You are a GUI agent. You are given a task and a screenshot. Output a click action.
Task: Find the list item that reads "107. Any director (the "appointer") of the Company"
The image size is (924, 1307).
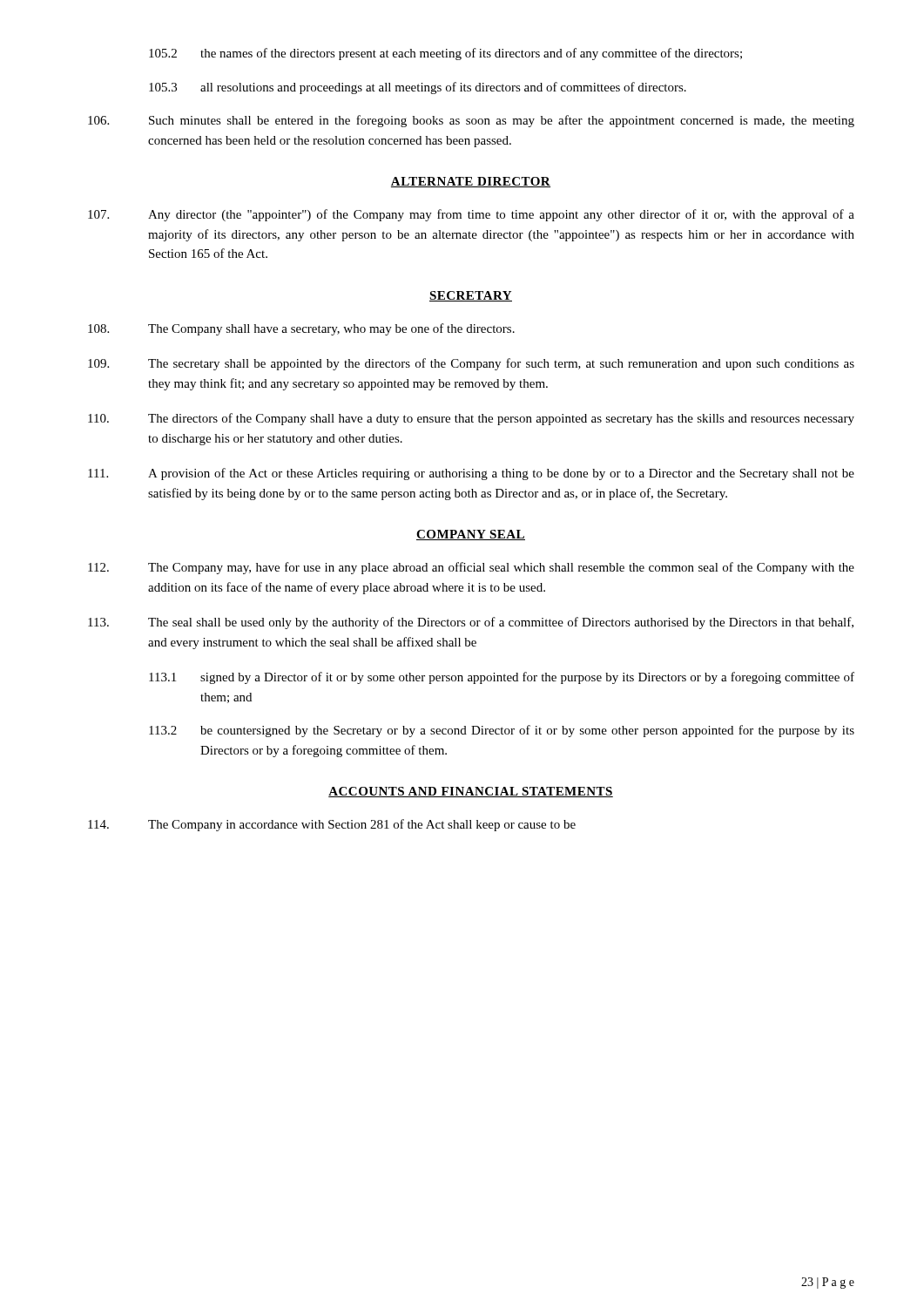coord(471,234)
